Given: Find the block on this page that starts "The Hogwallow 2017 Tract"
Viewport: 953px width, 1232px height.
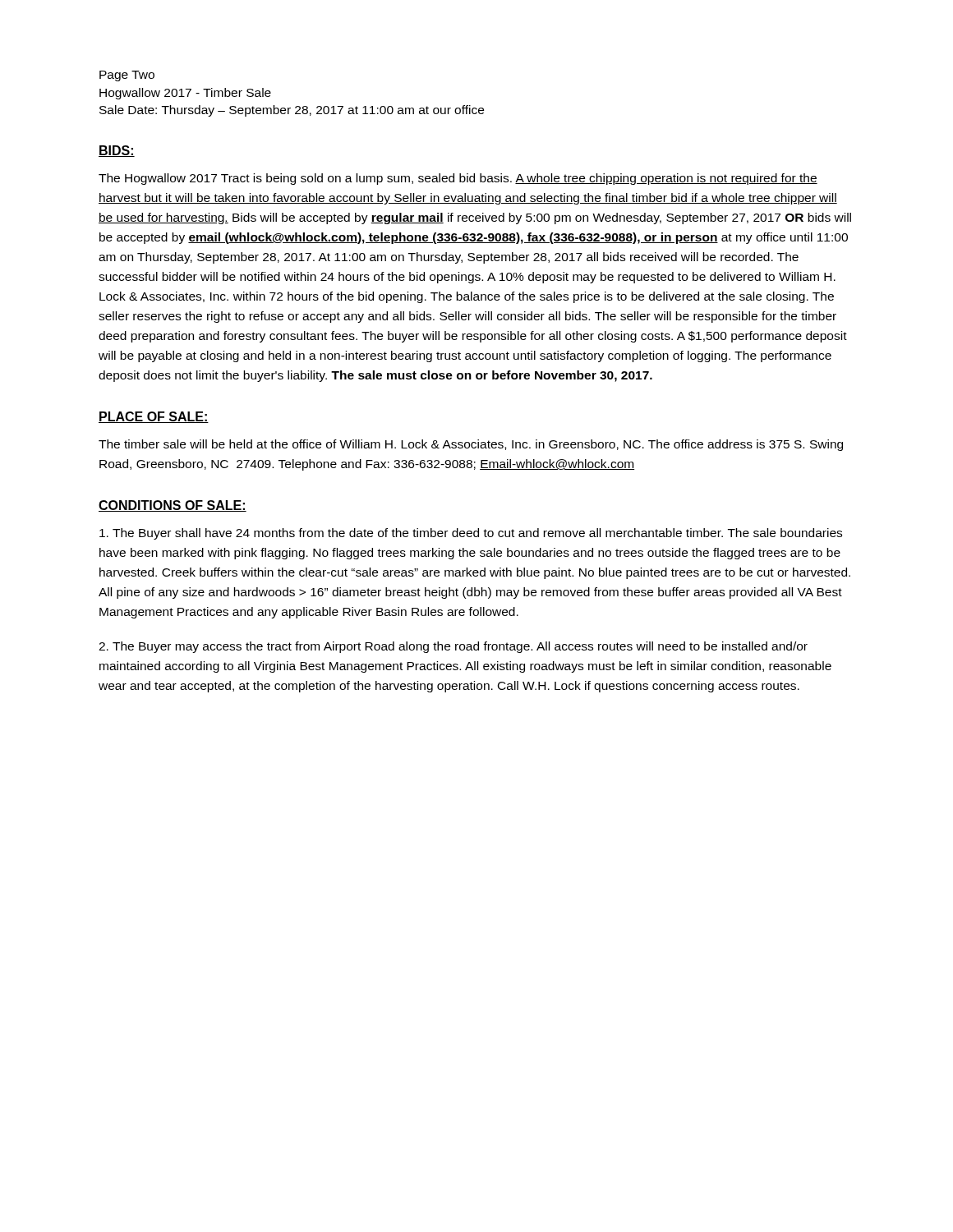Looking at the screenshot, I should [475, 276].
